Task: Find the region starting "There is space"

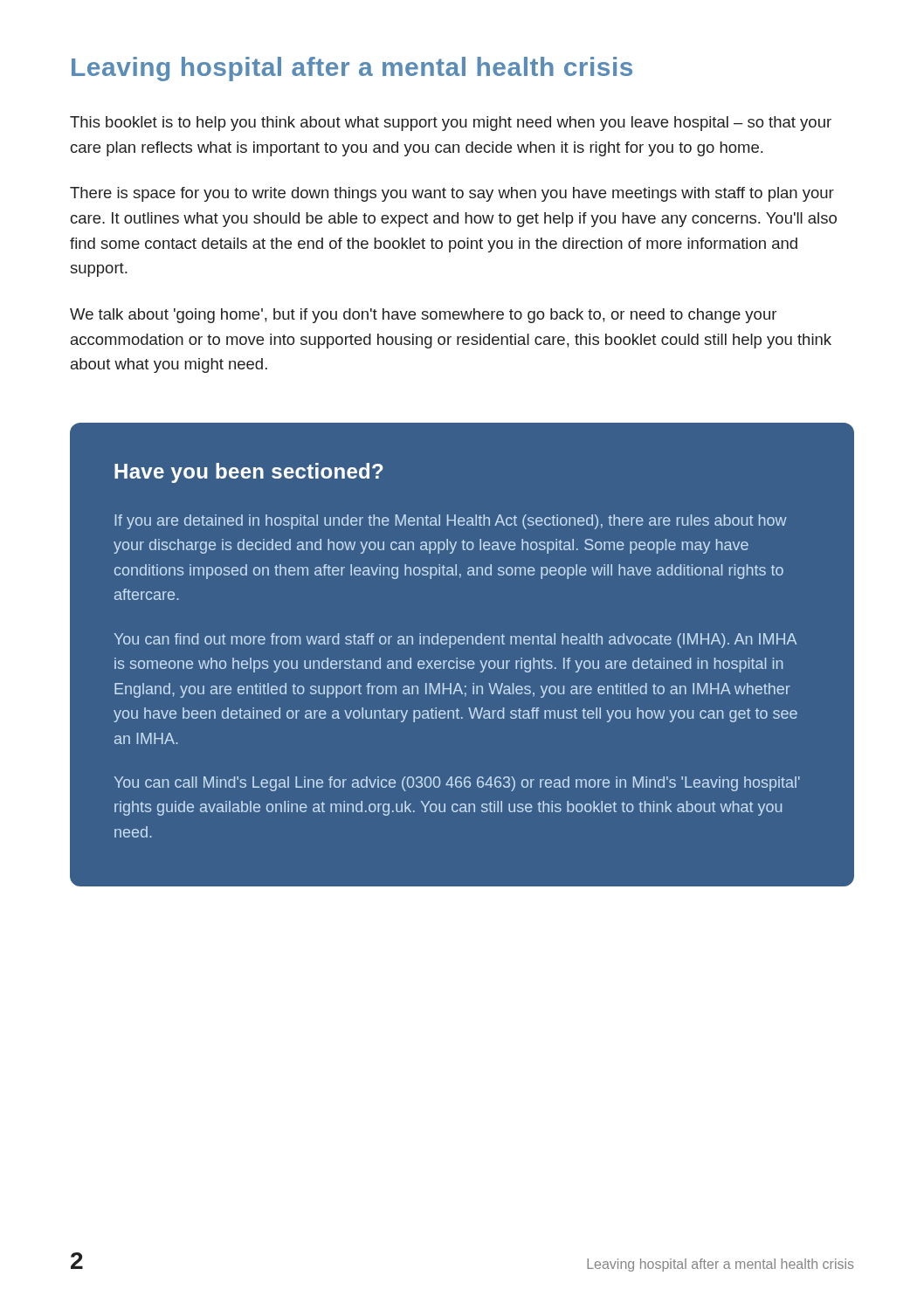Action: tap(454, 230)
